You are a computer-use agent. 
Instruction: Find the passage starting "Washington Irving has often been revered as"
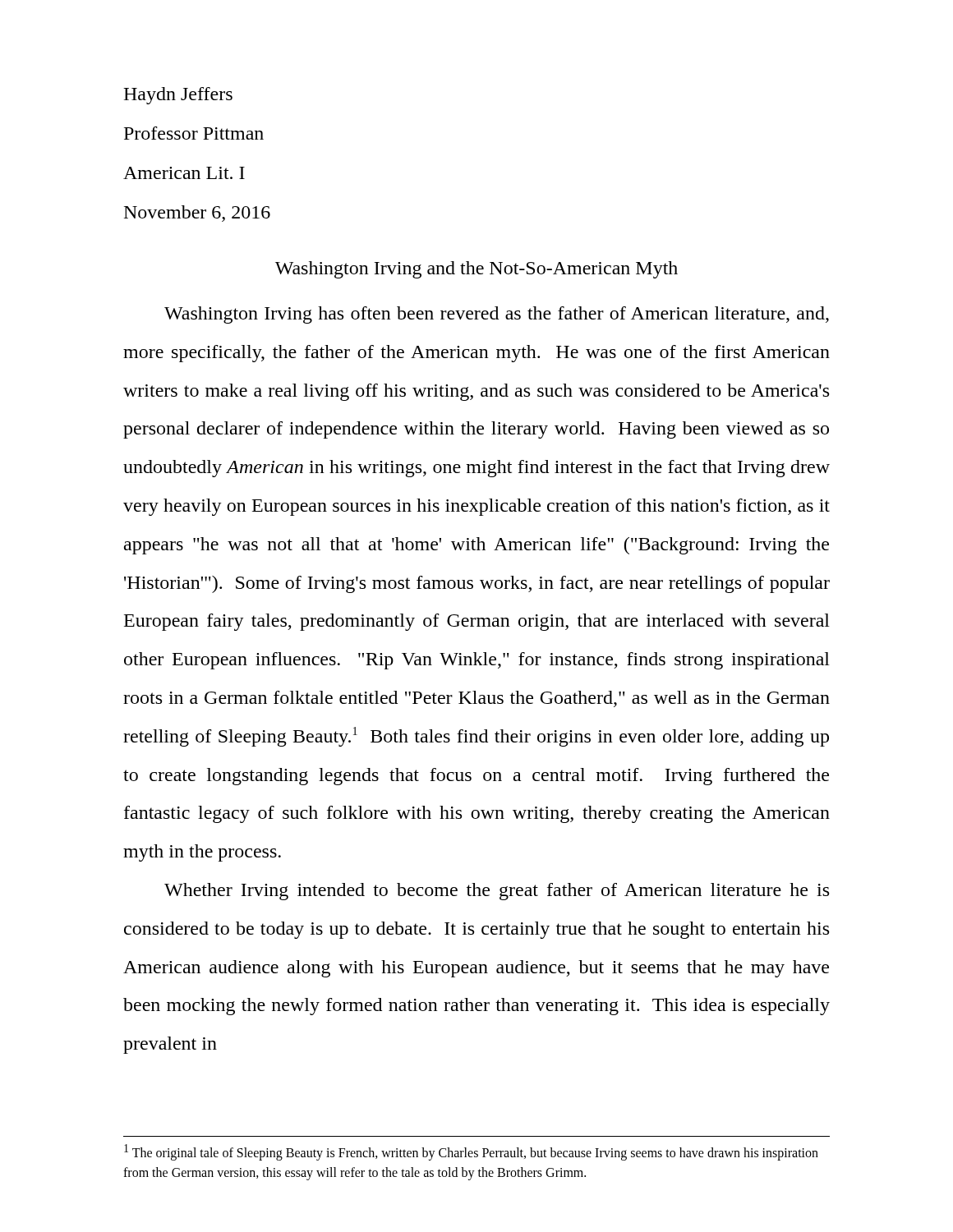[476, 582]
